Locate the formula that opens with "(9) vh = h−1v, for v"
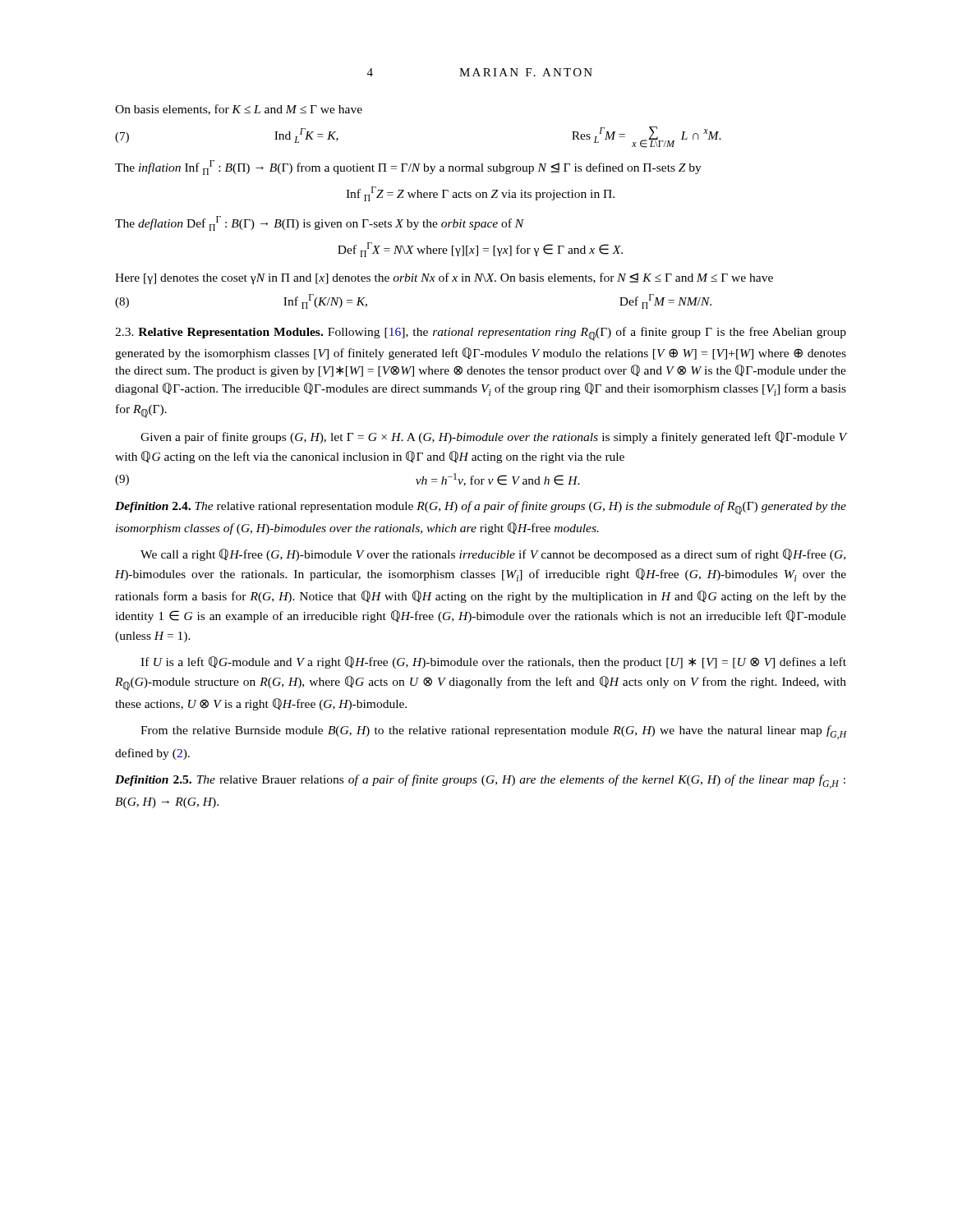953x1232 pixels. click(x=481, y=480)
